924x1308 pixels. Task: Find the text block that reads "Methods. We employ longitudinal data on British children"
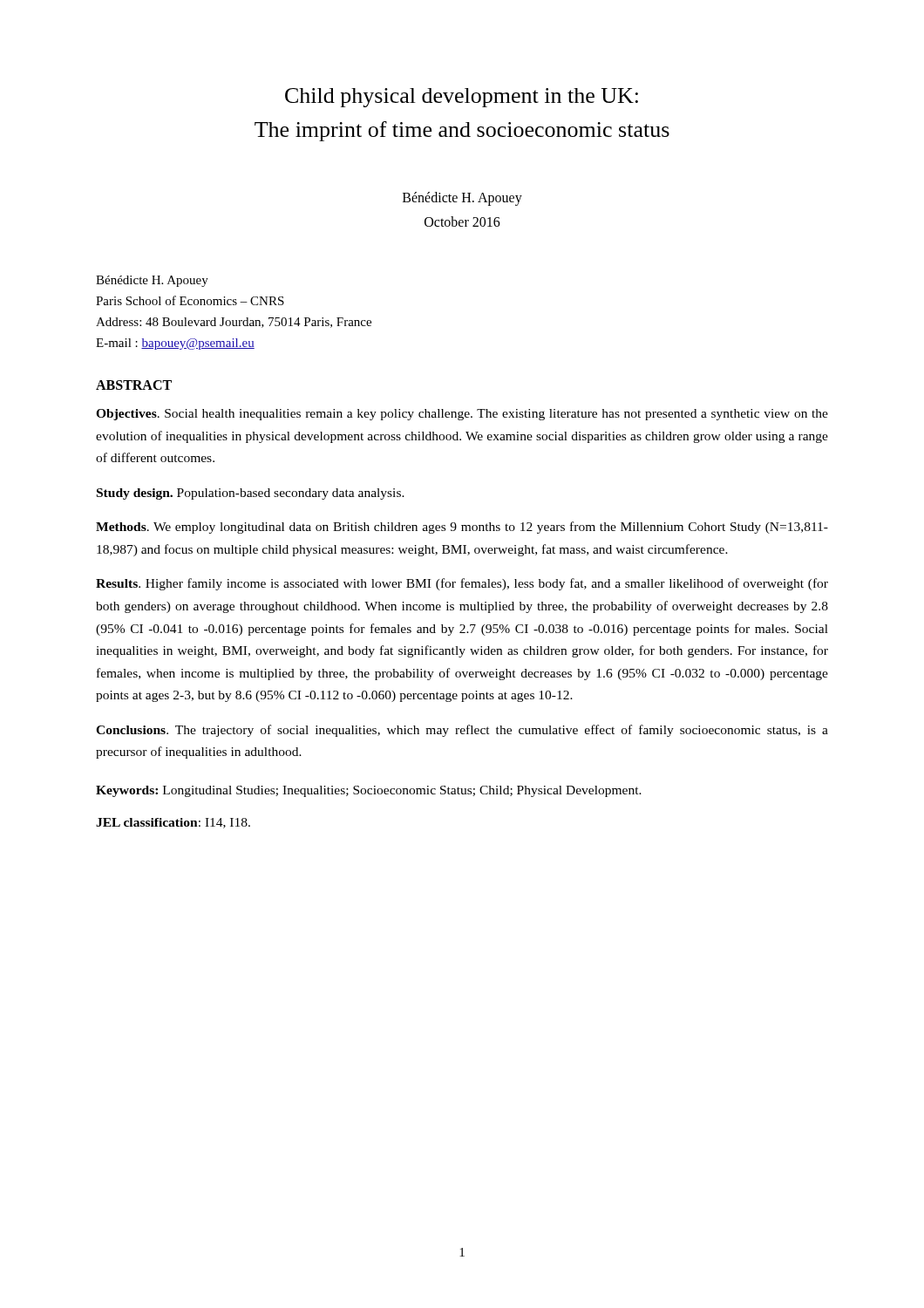[x=462, y=538]
